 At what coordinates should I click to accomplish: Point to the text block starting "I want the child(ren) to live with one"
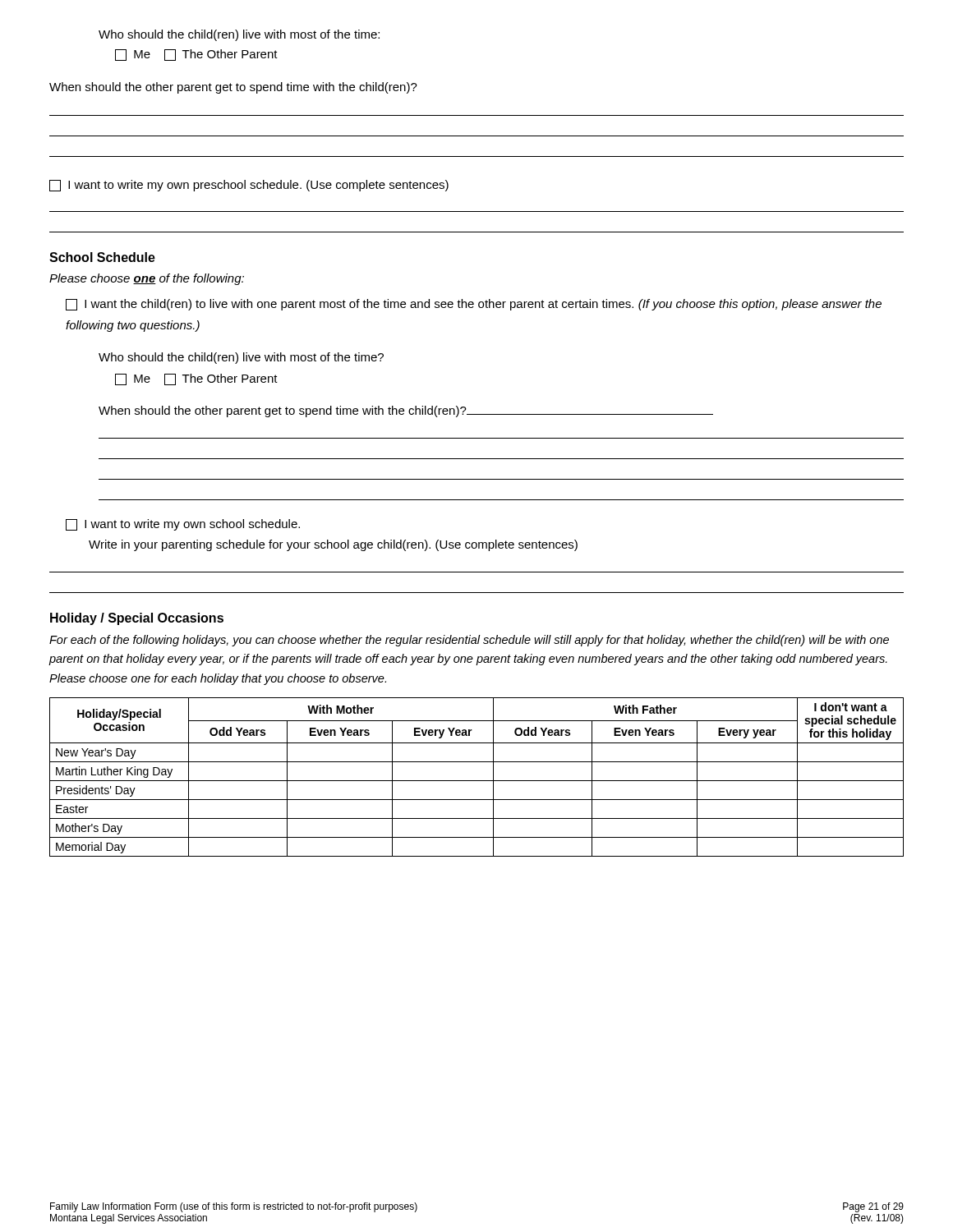click(x=474, y=314)
